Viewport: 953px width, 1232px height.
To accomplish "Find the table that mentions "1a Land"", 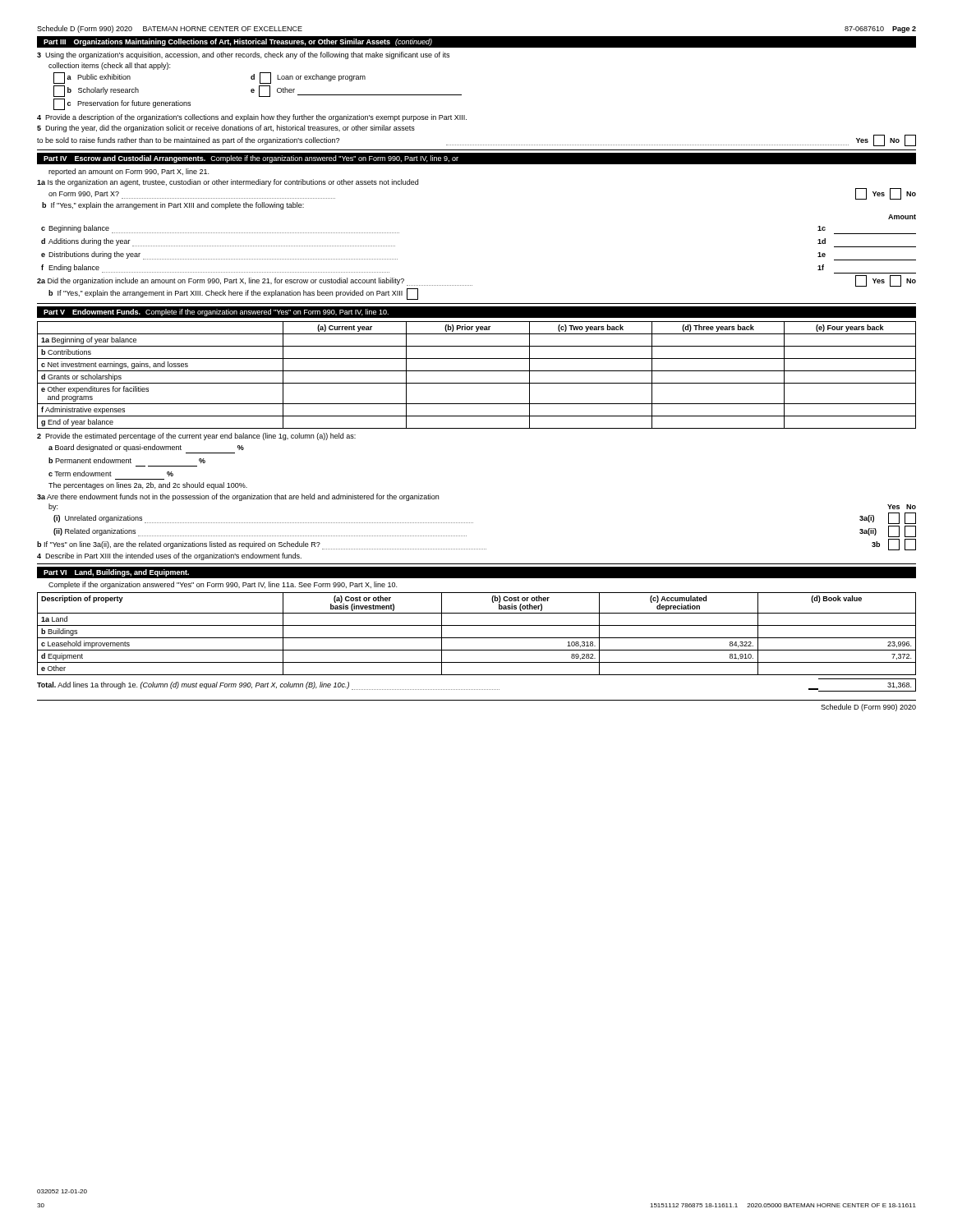I will [x=476, y=634].
